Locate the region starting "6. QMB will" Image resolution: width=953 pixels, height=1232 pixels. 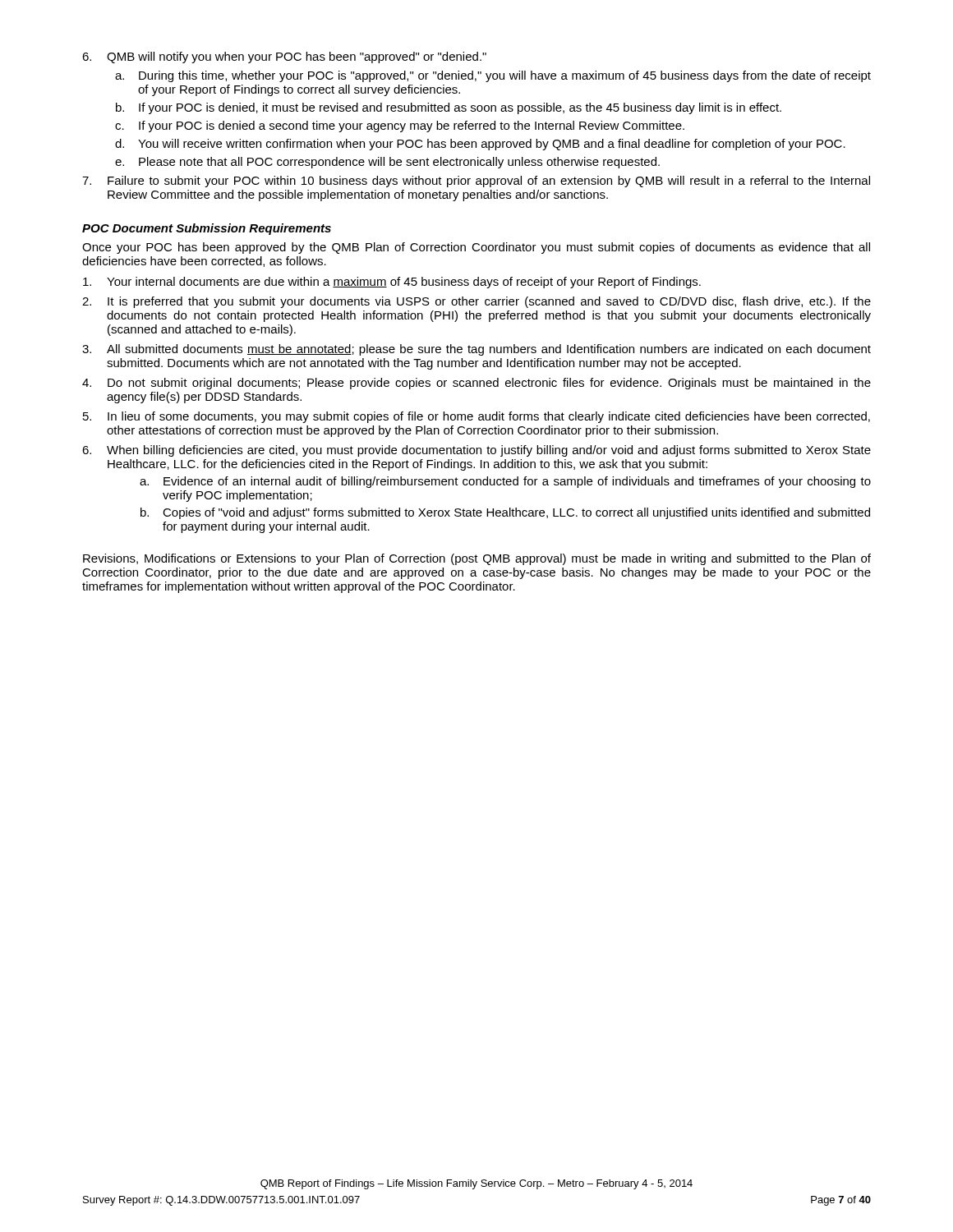476,109
